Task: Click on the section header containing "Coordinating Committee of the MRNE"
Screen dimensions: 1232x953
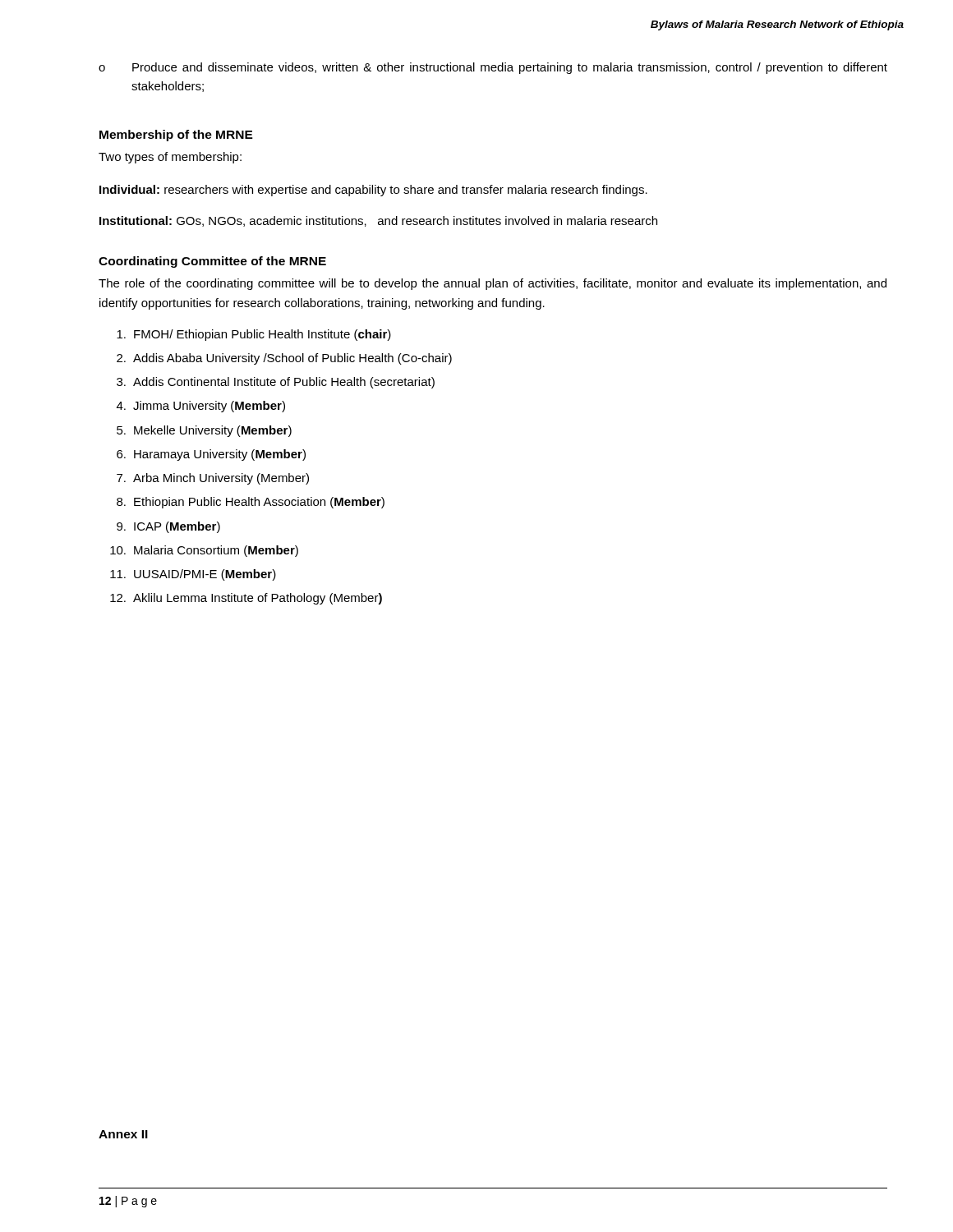Action: (212, 260)
